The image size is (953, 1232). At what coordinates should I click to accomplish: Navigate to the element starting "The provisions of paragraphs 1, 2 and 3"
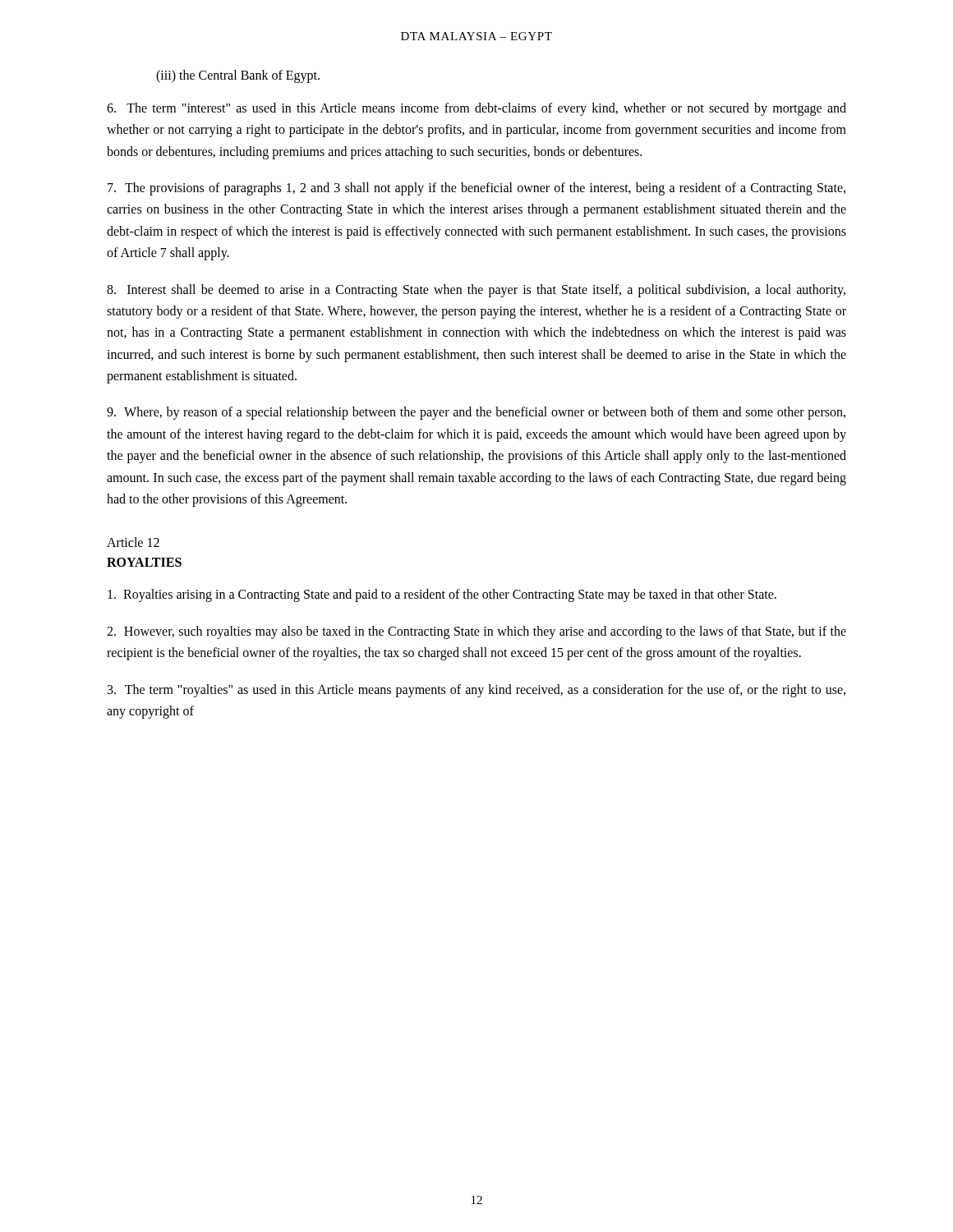click(x=476, y=220)
